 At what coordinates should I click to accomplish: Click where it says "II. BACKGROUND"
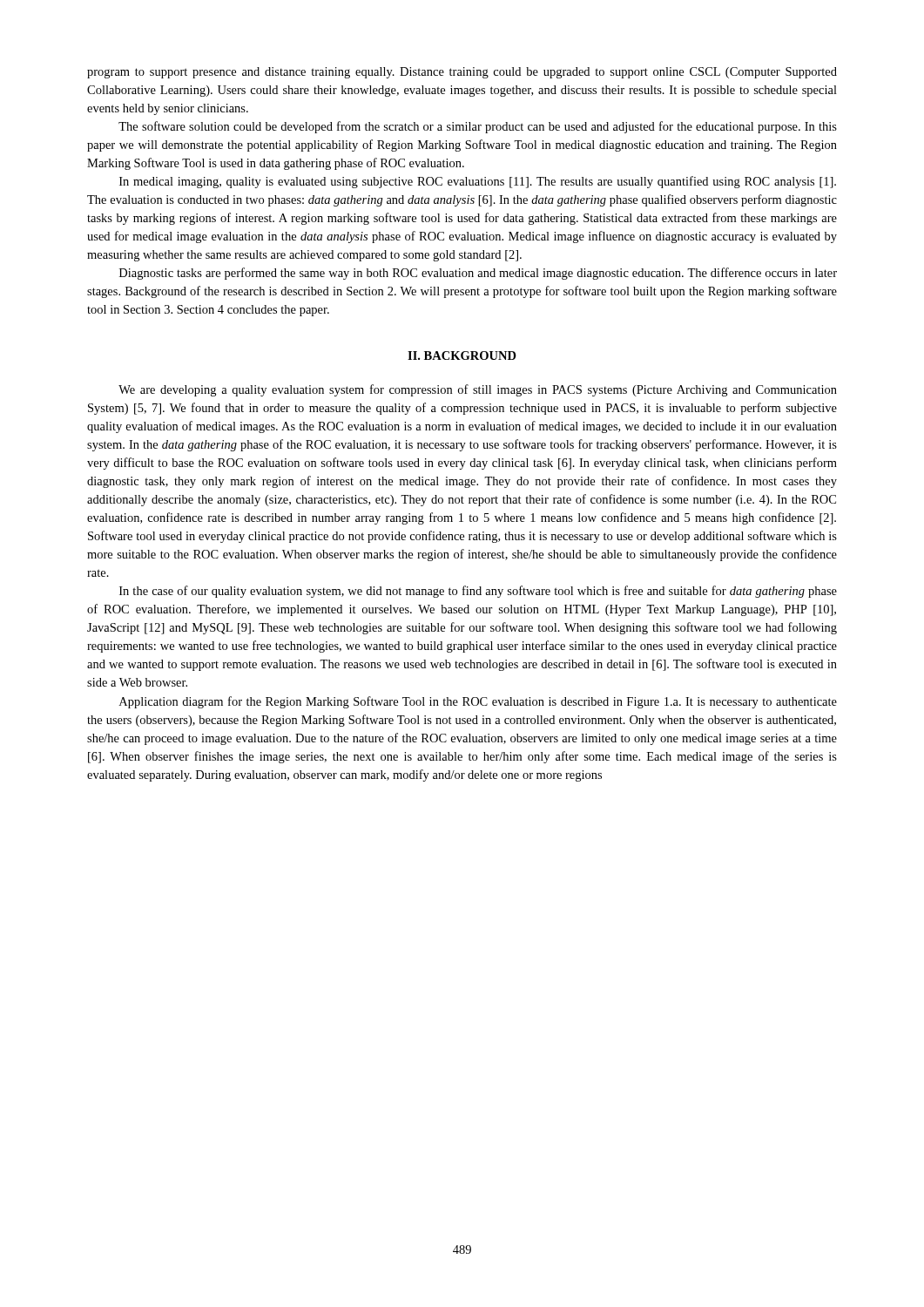point(462,356)
